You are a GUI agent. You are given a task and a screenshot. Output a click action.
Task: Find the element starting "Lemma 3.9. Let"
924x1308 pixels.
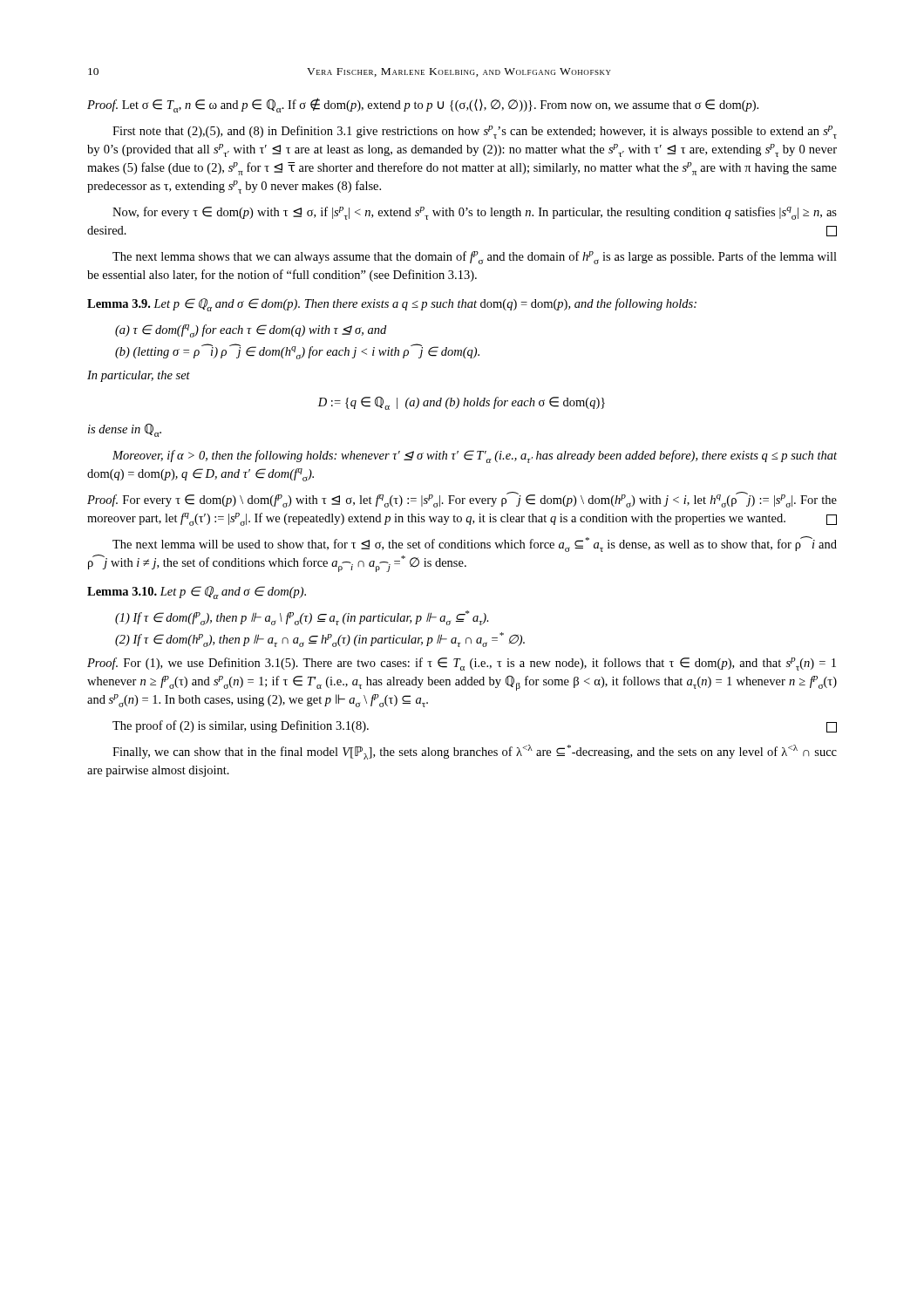[462, 304]
